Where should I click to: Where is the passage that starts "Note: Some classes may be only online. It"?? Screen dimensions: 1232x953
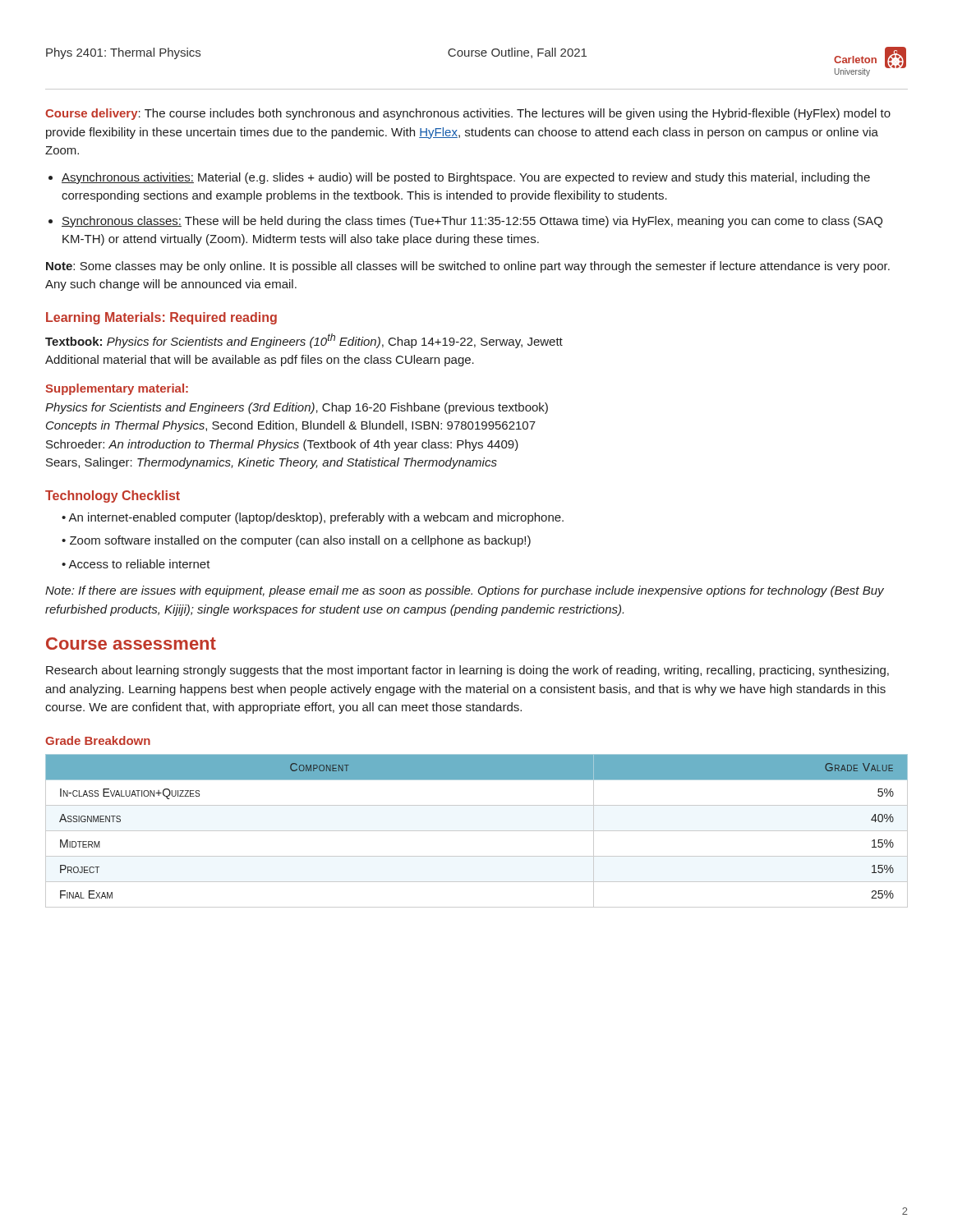468,275
